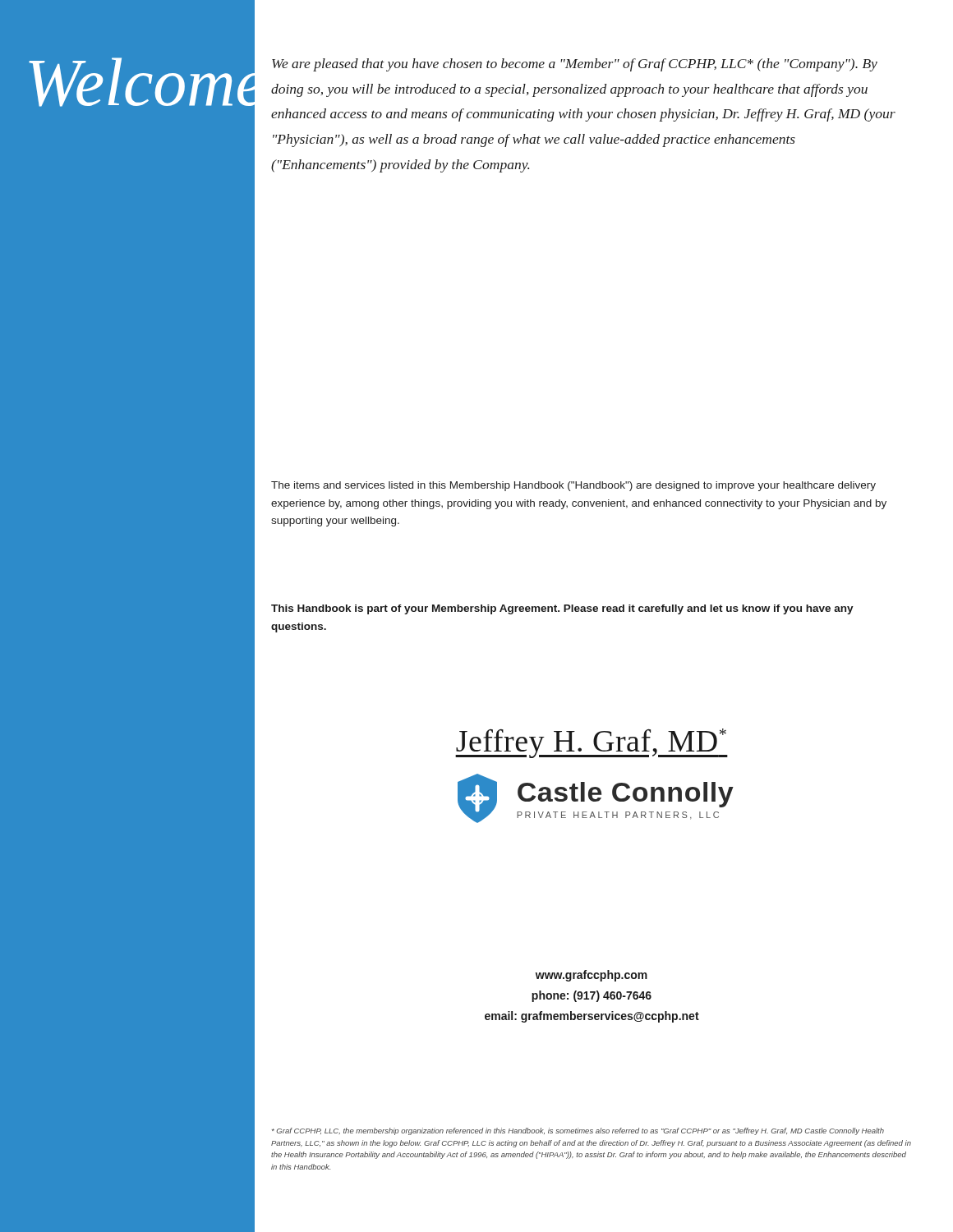Find the block on this page that starts "The items and"

pyautogui.click(x=579, y=503)
